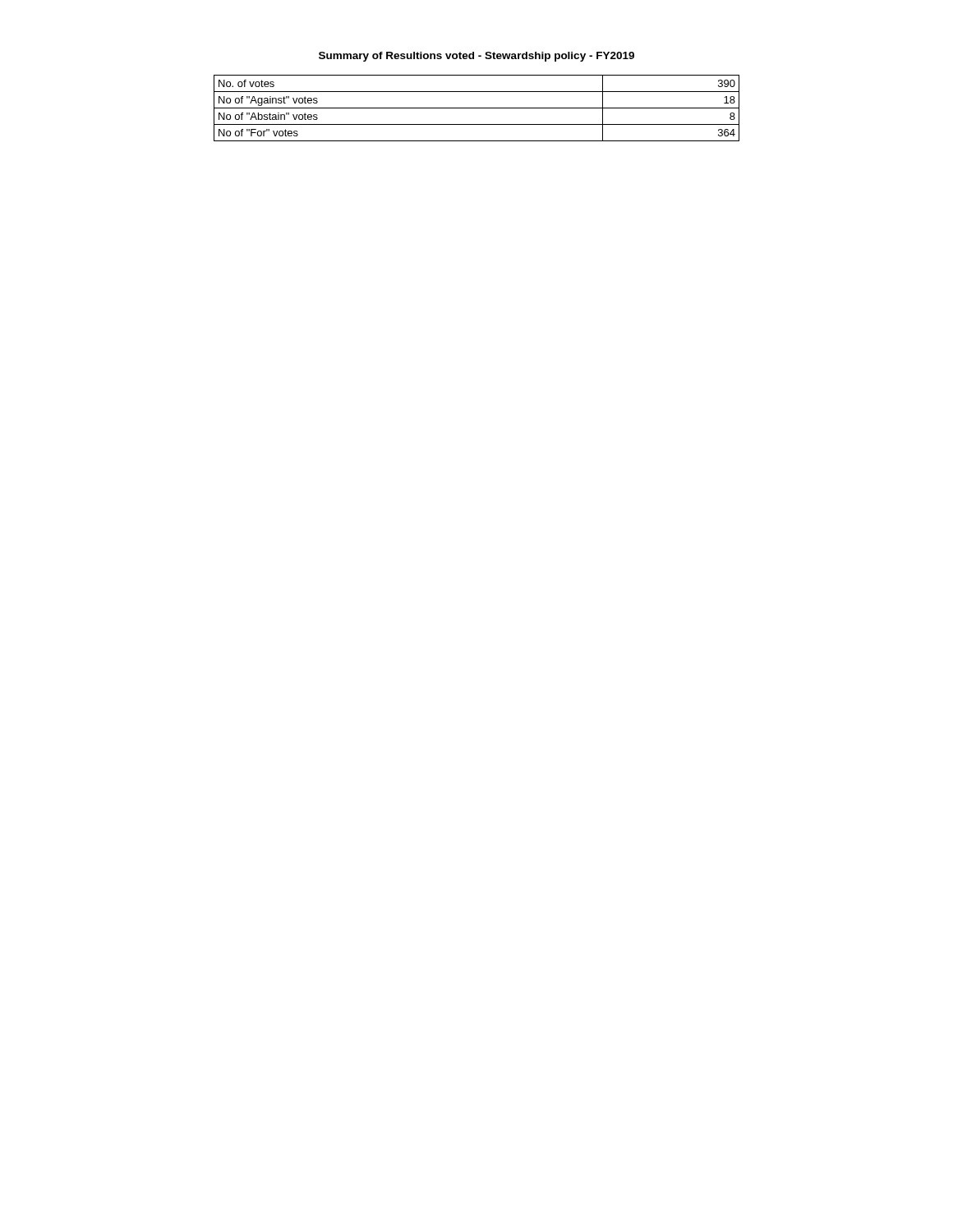Click a table
This screenshot has width=953, height=1232.
coord(476,108)
